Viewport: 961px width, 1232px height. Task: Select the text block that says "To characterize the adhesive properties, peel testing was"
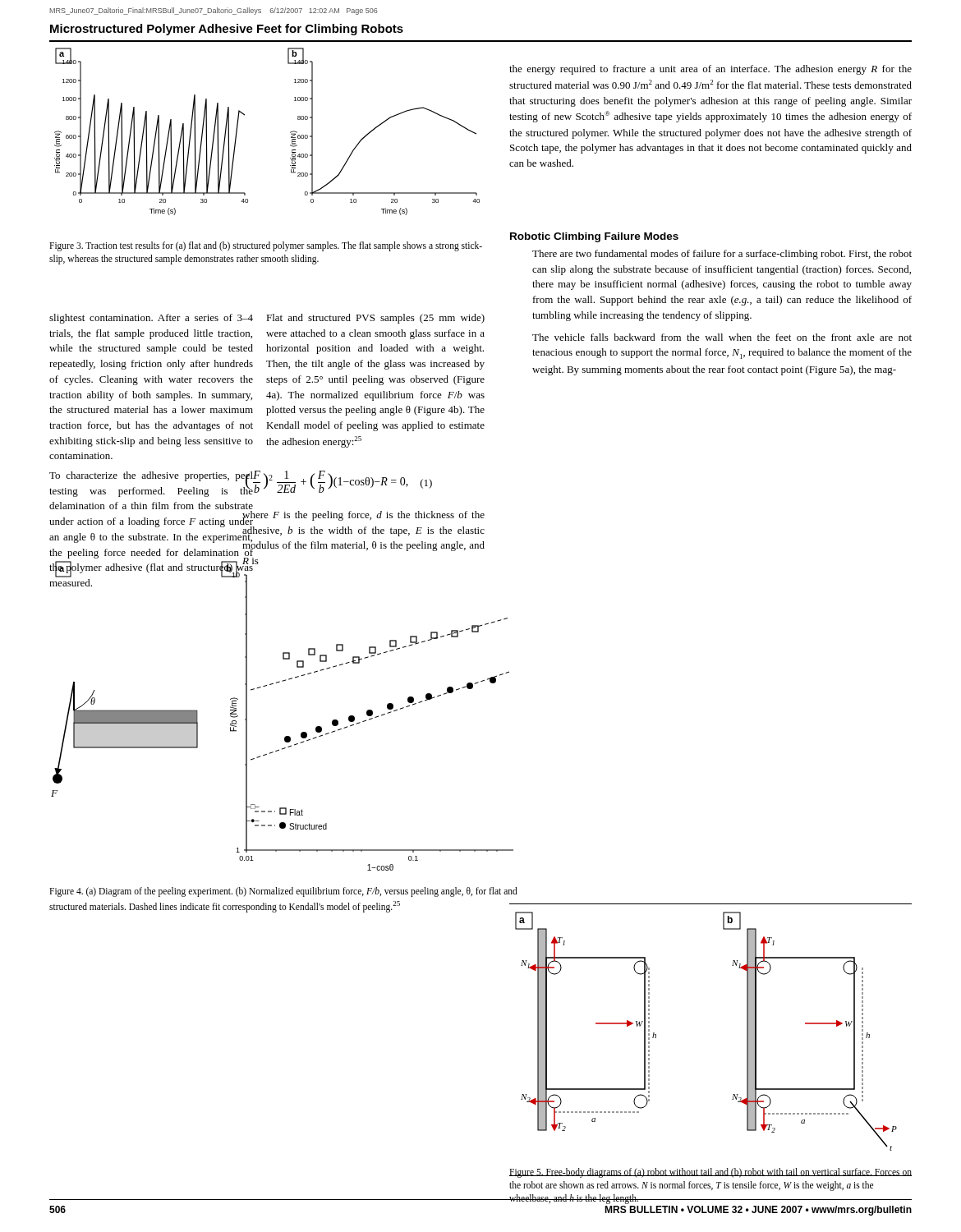[151, 529]
